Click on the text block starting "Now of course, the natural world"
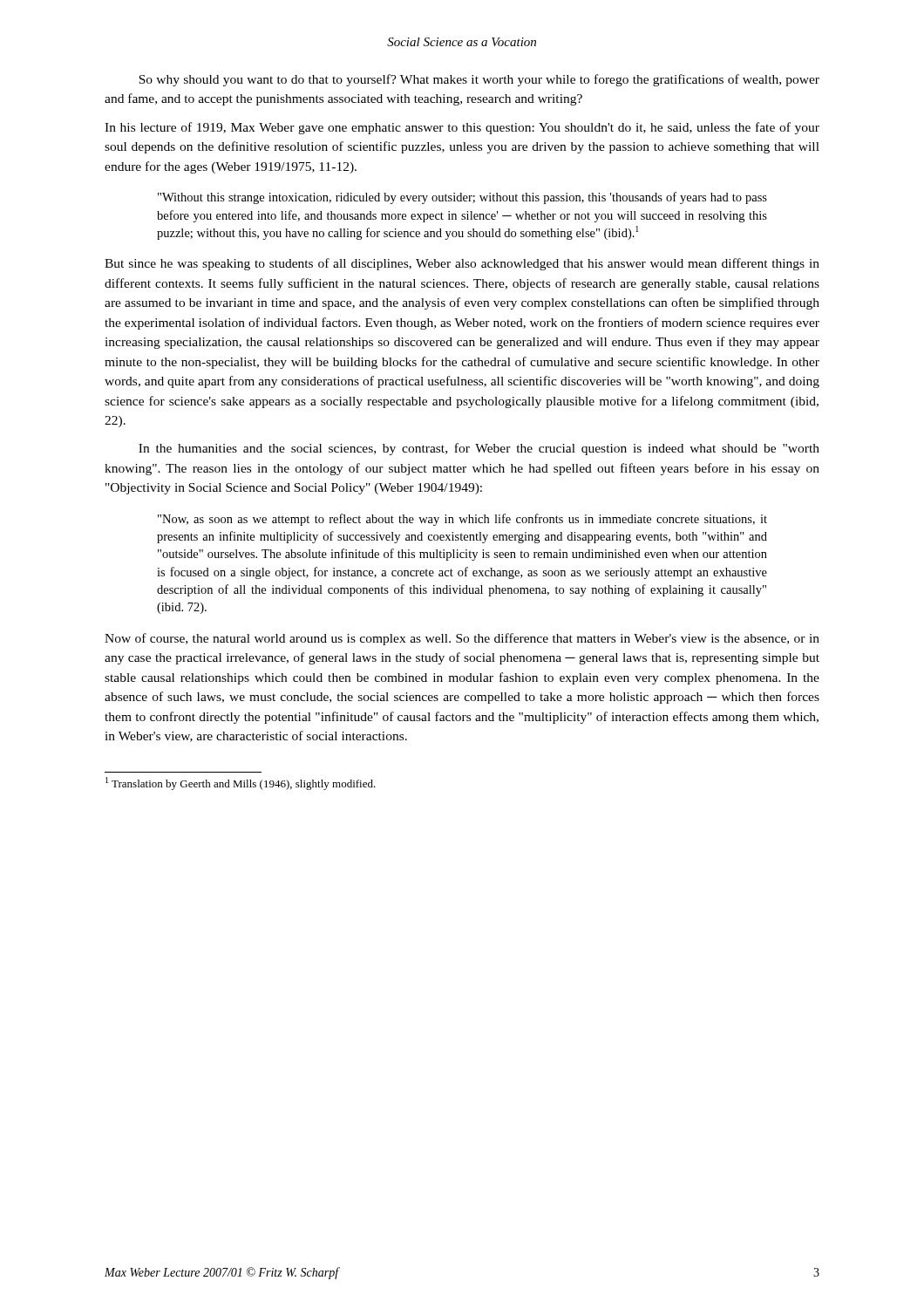Image resolution: width=924 pixels, height=1308 pixels. click(x=462, y=687)
